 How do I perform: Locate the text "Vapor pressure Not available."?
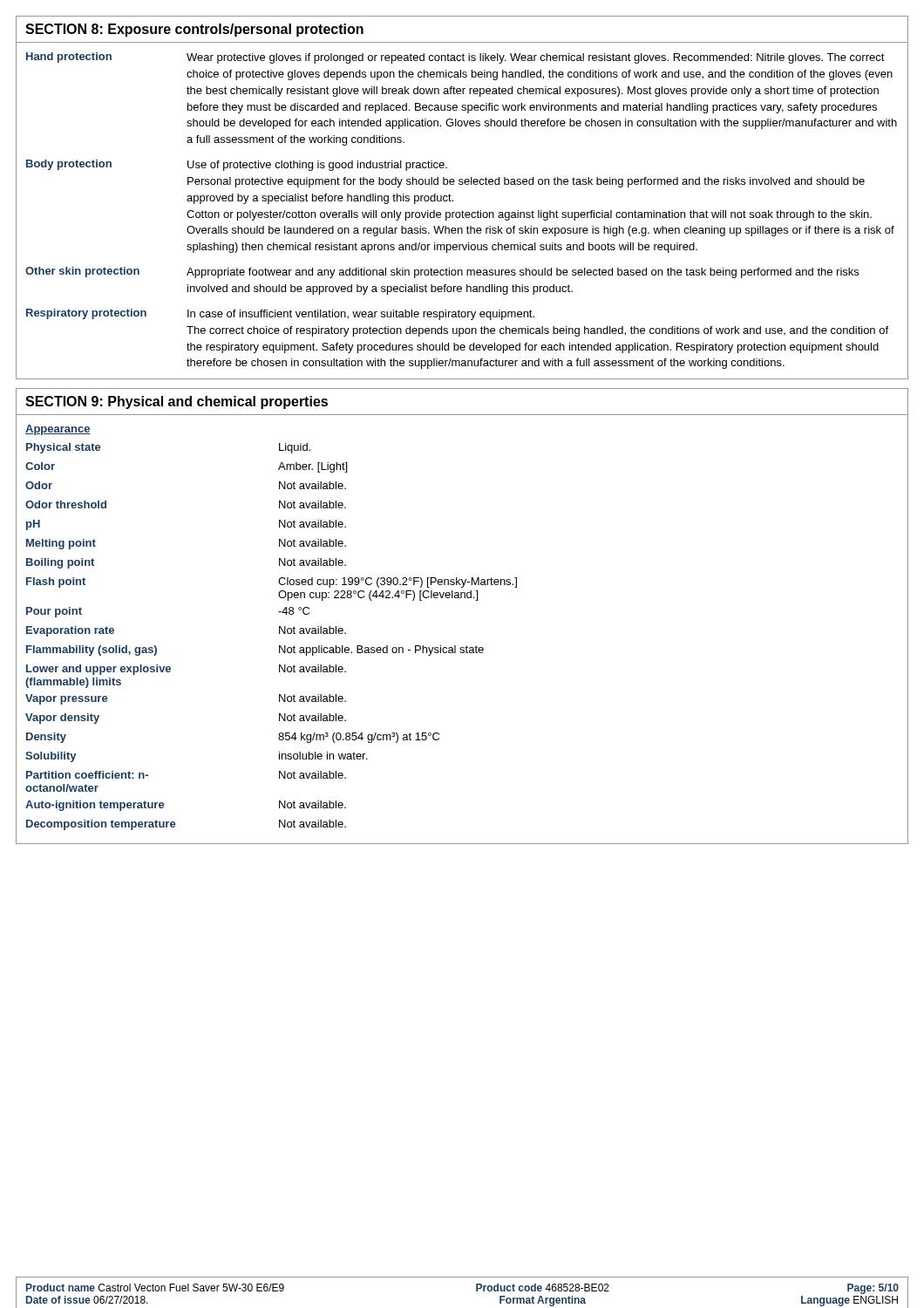click(62, 699)
